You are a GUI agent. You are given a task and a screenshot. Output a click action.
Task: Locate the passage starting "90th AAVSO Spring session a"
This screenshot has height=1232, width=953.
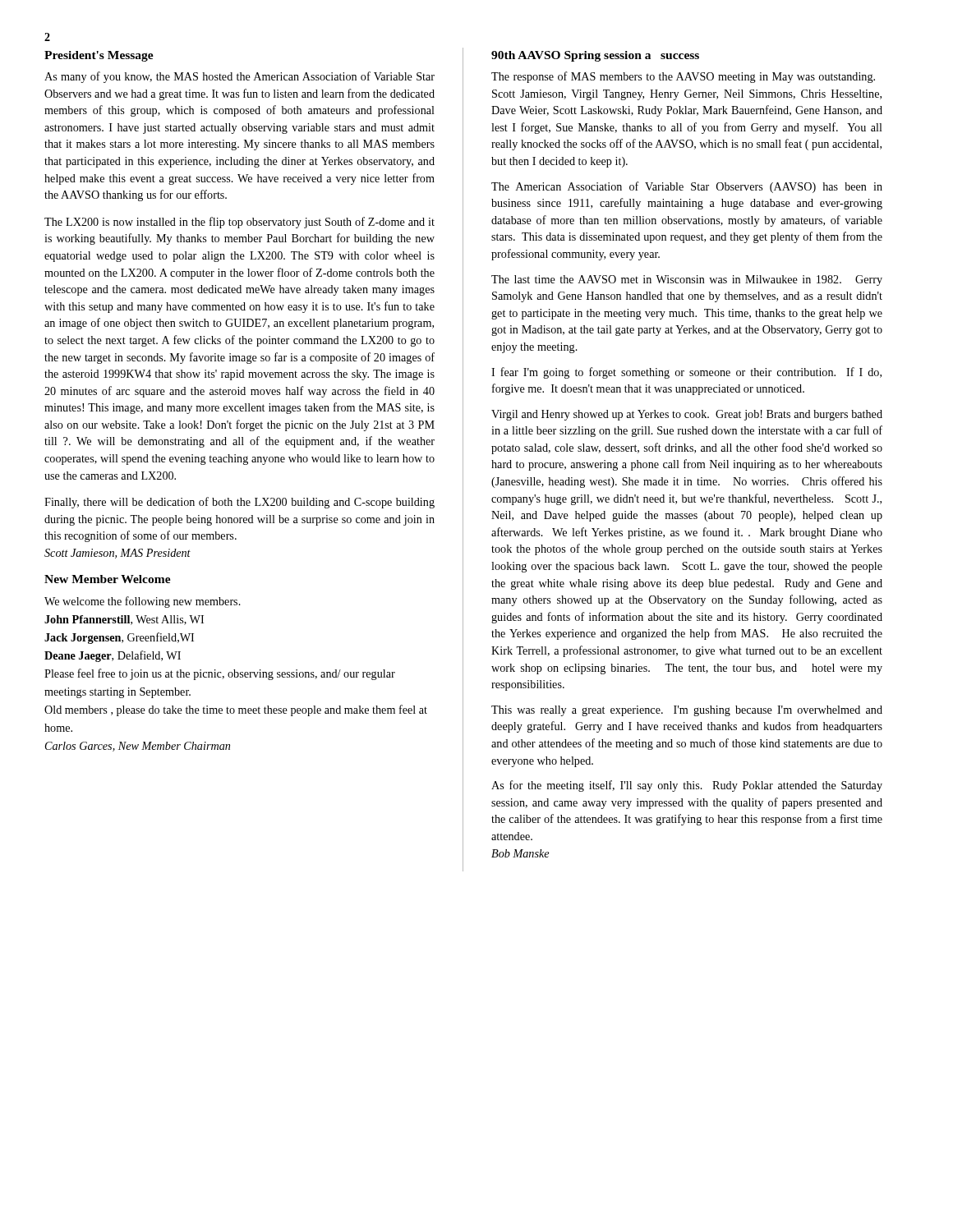point(595,55)
